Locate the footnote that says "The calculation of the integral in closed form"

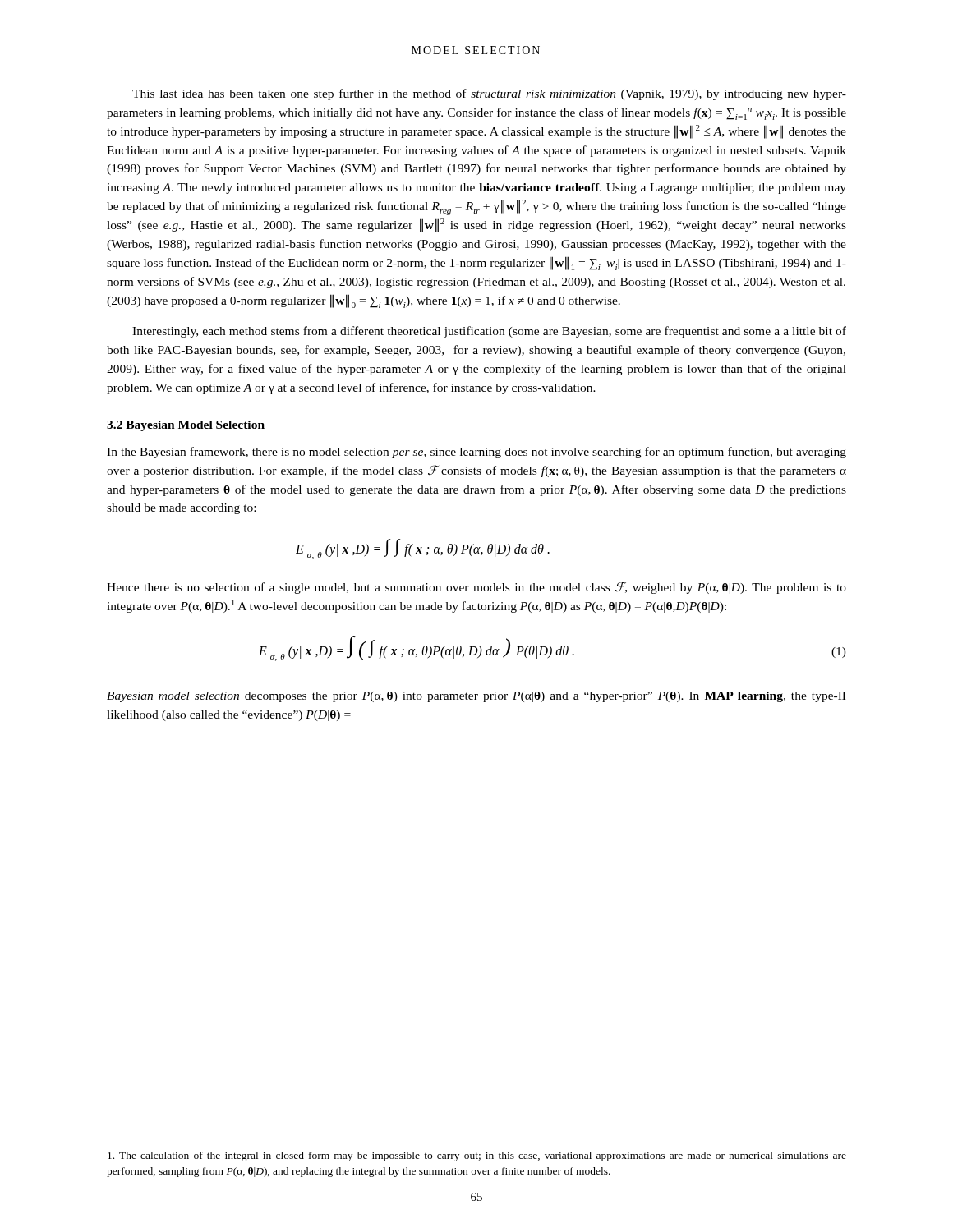(476, 1164)
